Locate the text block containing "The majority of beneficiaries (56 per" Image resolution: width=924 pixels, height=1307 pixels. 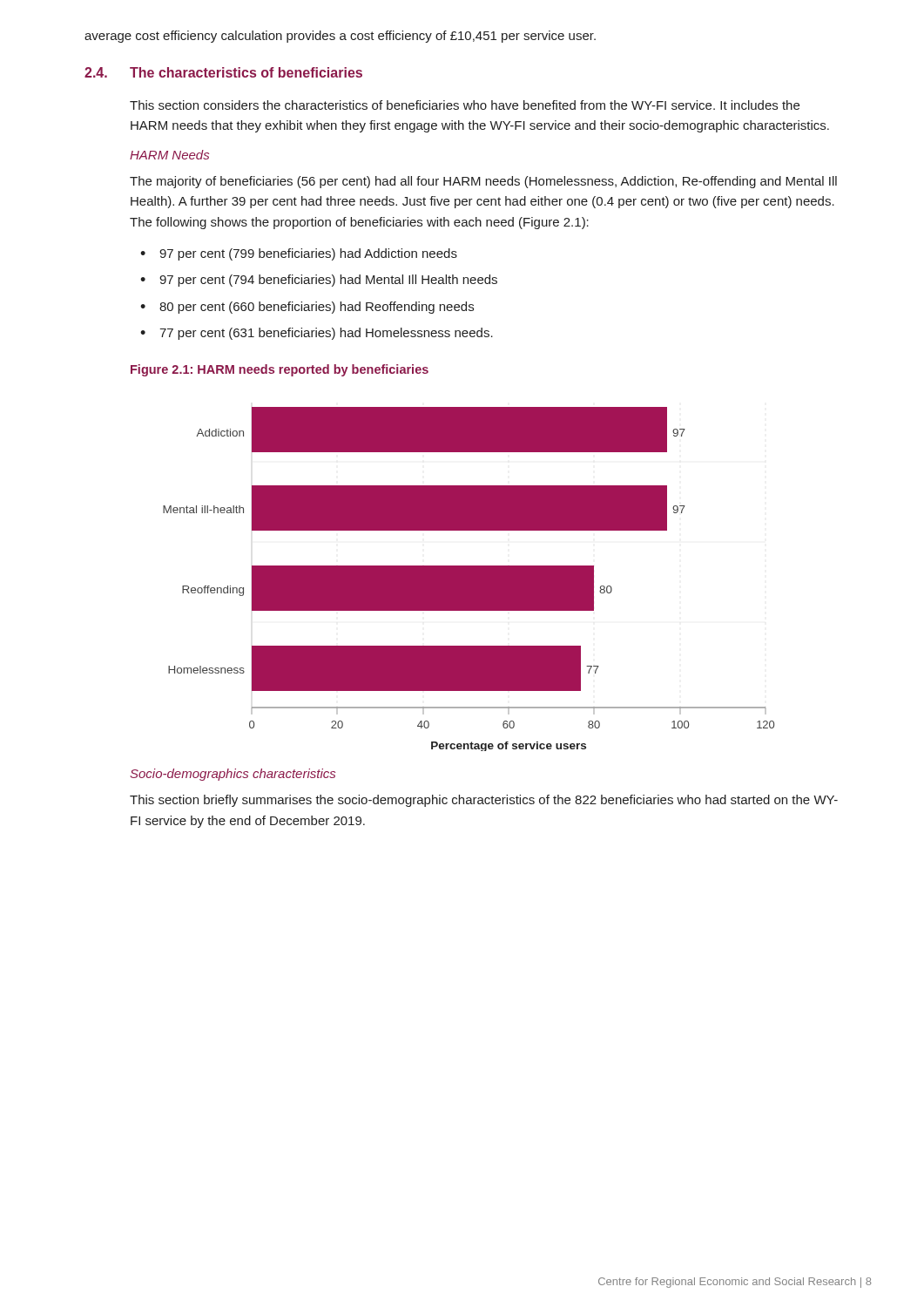point(484,201)
